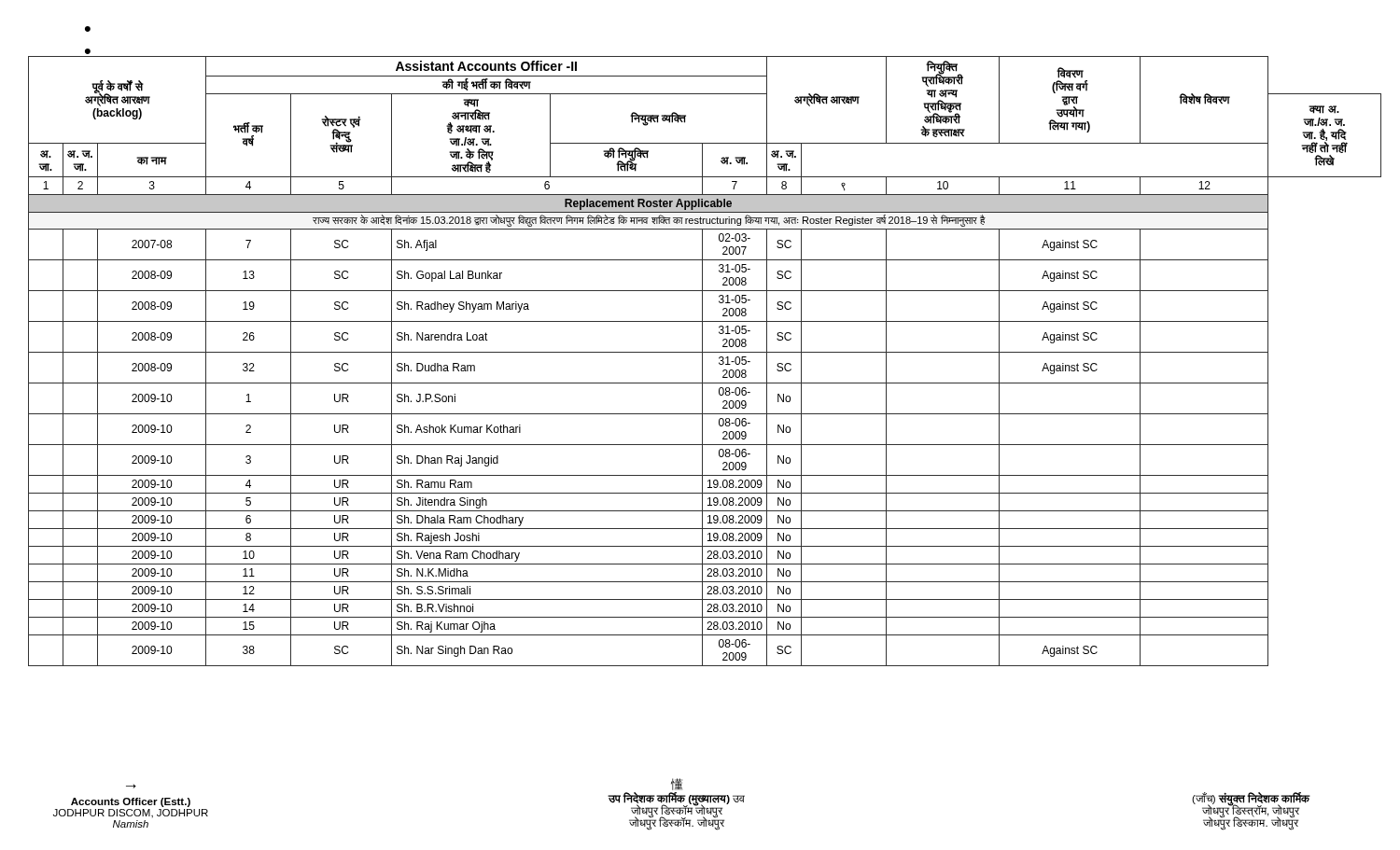The image size is (1400, 850).
Task: Click where it says "(जाँच) संयुक्त निदेशक कार्मिकजोधपुर डिस्त्रॉम, जोधपुरजोधपुर डिस्काम. जोधपुर"
Action: [1251, 804]
